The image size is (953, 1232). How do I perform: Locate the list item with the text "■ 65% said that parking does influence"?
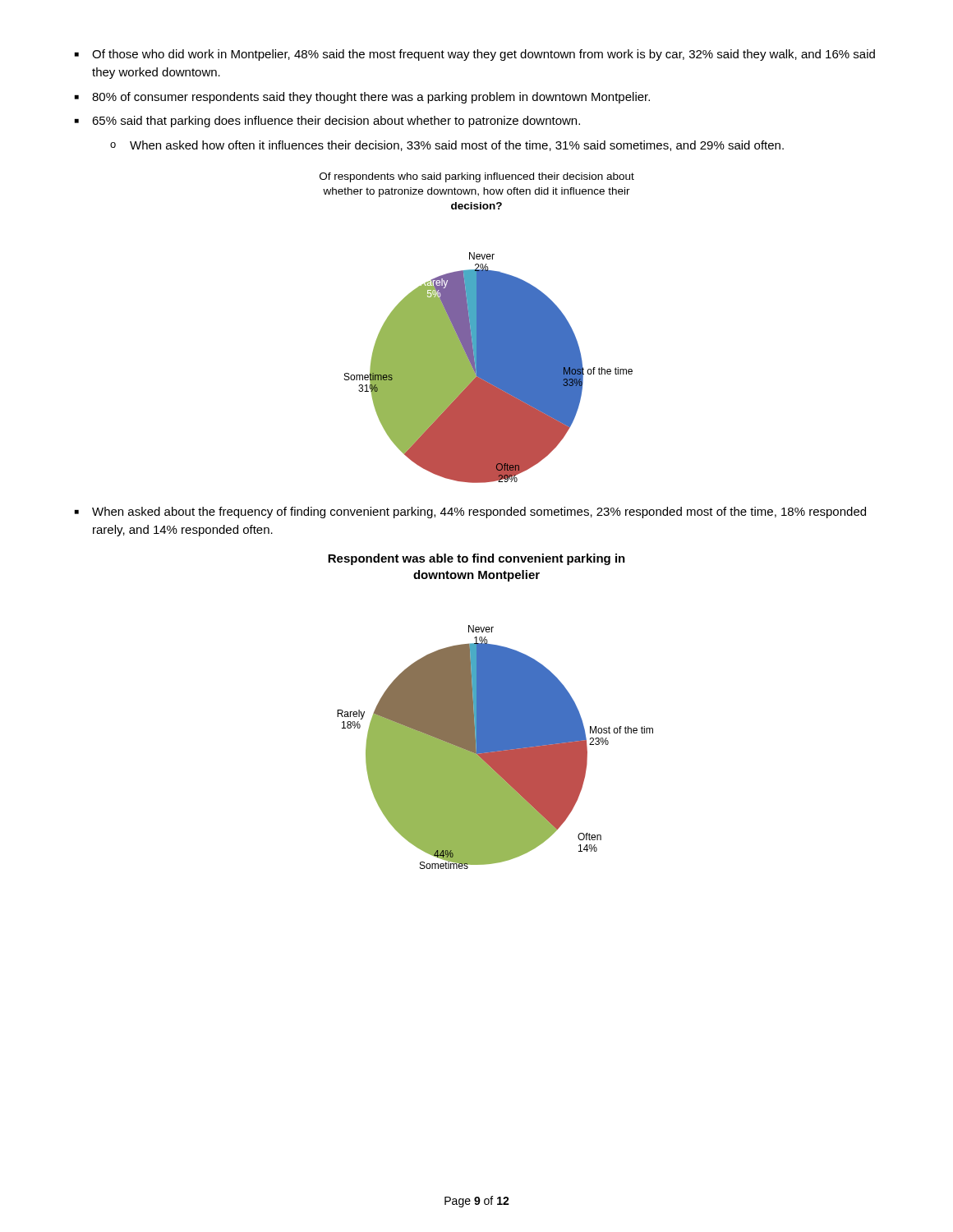328,121
